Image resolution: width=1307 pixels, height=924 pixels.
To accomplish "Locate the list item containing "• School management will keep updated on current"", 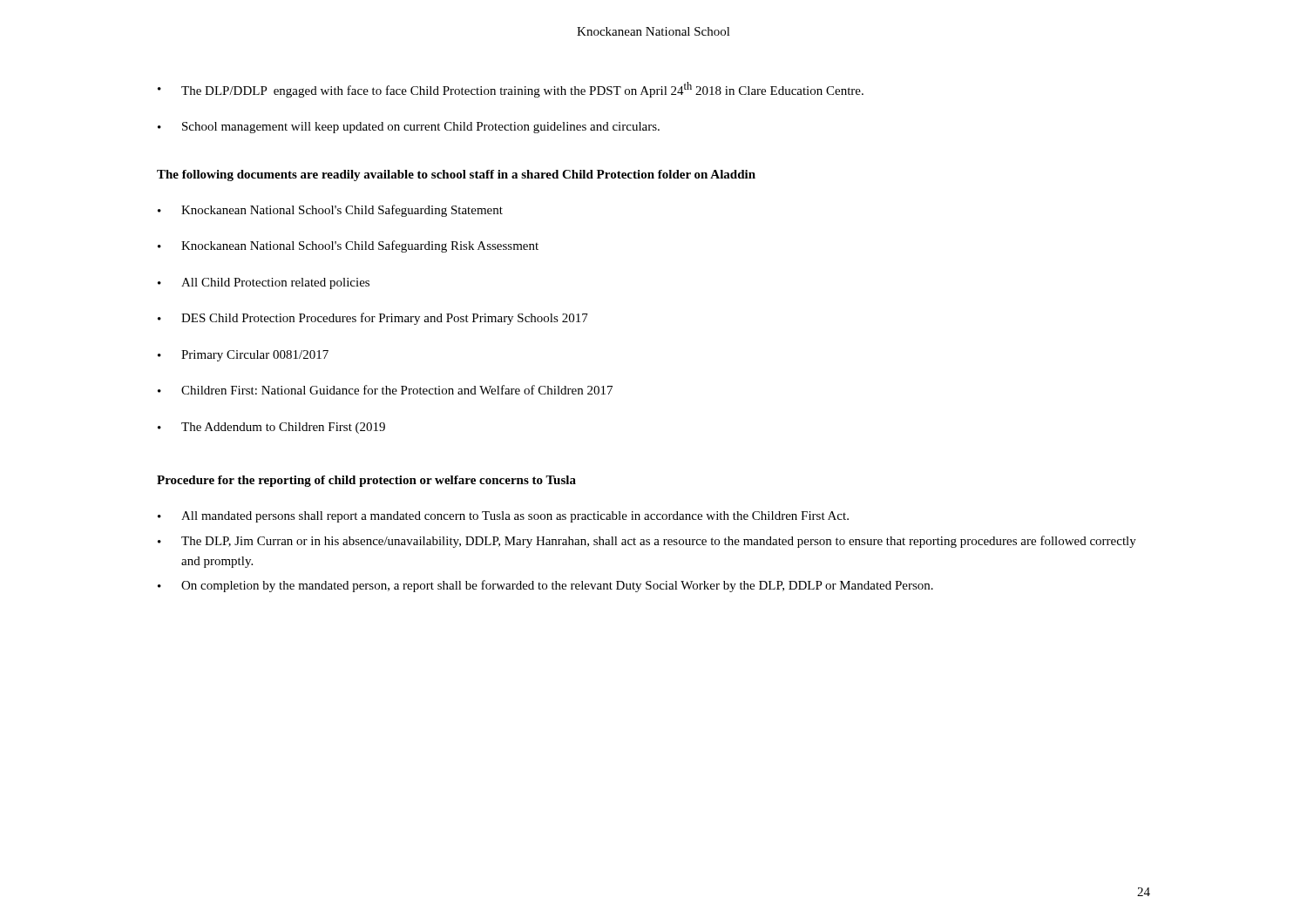I will 409,126.
